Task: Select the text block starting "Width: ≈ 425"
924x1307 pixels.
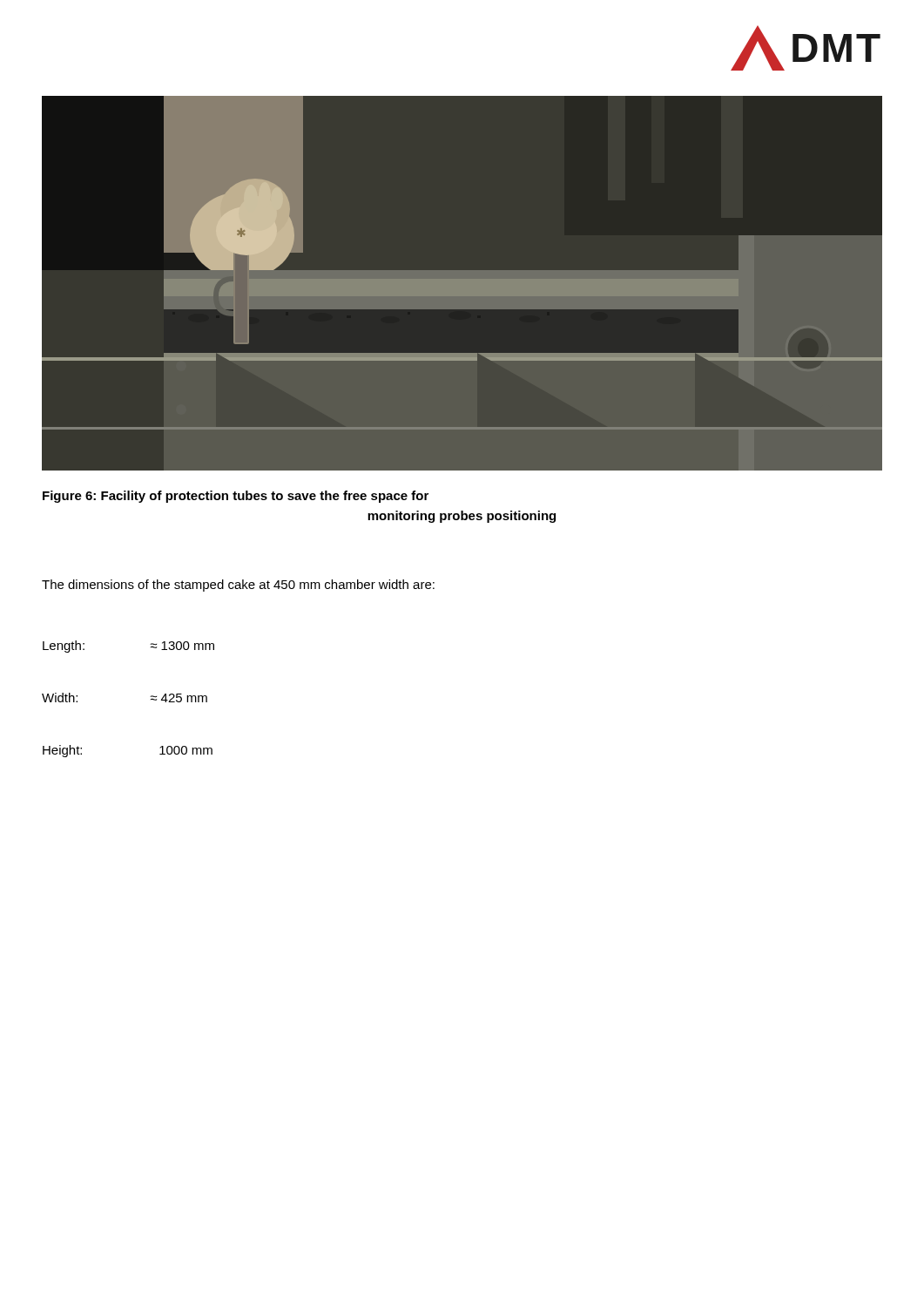Action: (60, 697)
